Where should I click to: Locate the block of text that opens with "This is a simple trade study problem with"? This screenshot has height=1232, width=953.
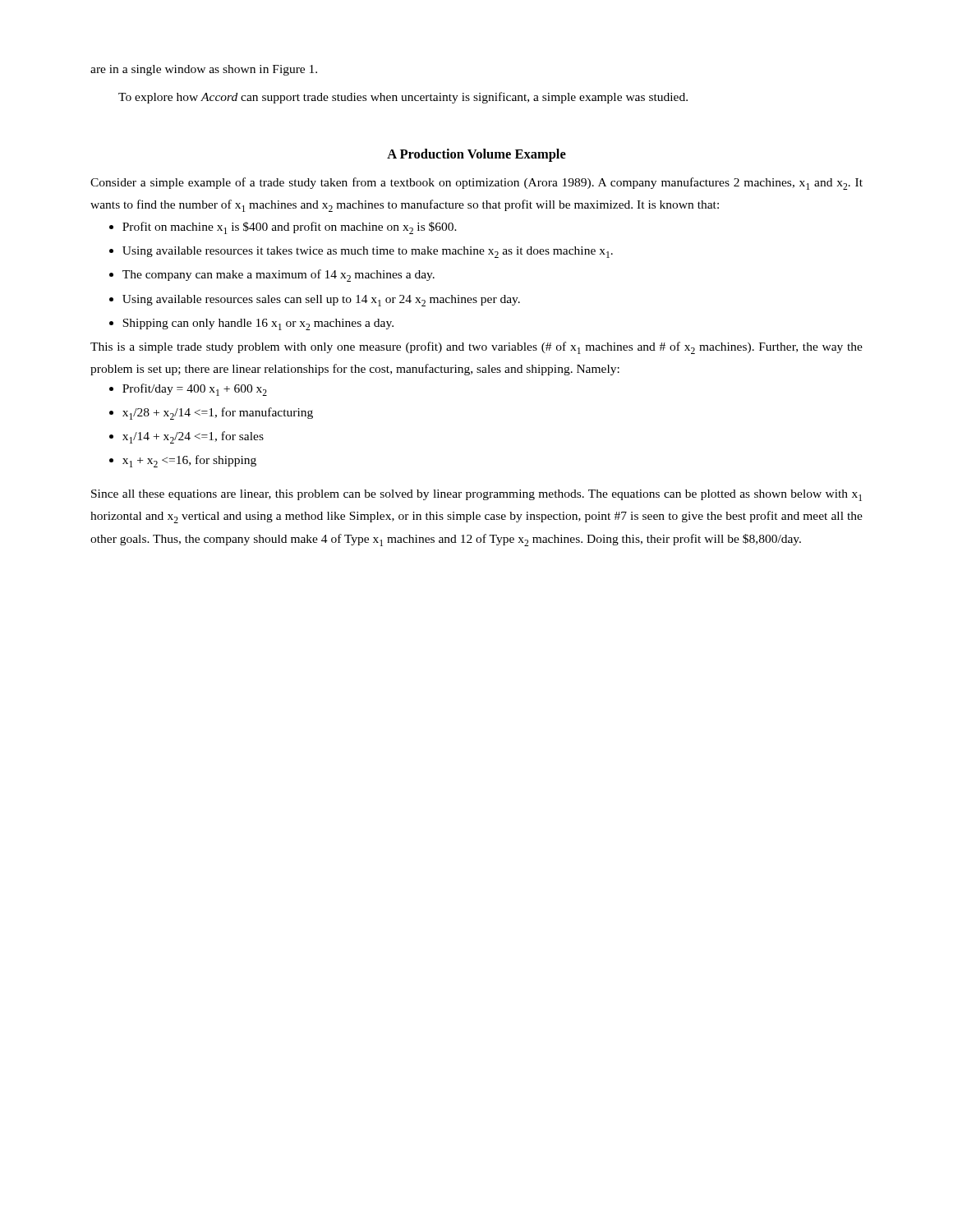(476, 357)
